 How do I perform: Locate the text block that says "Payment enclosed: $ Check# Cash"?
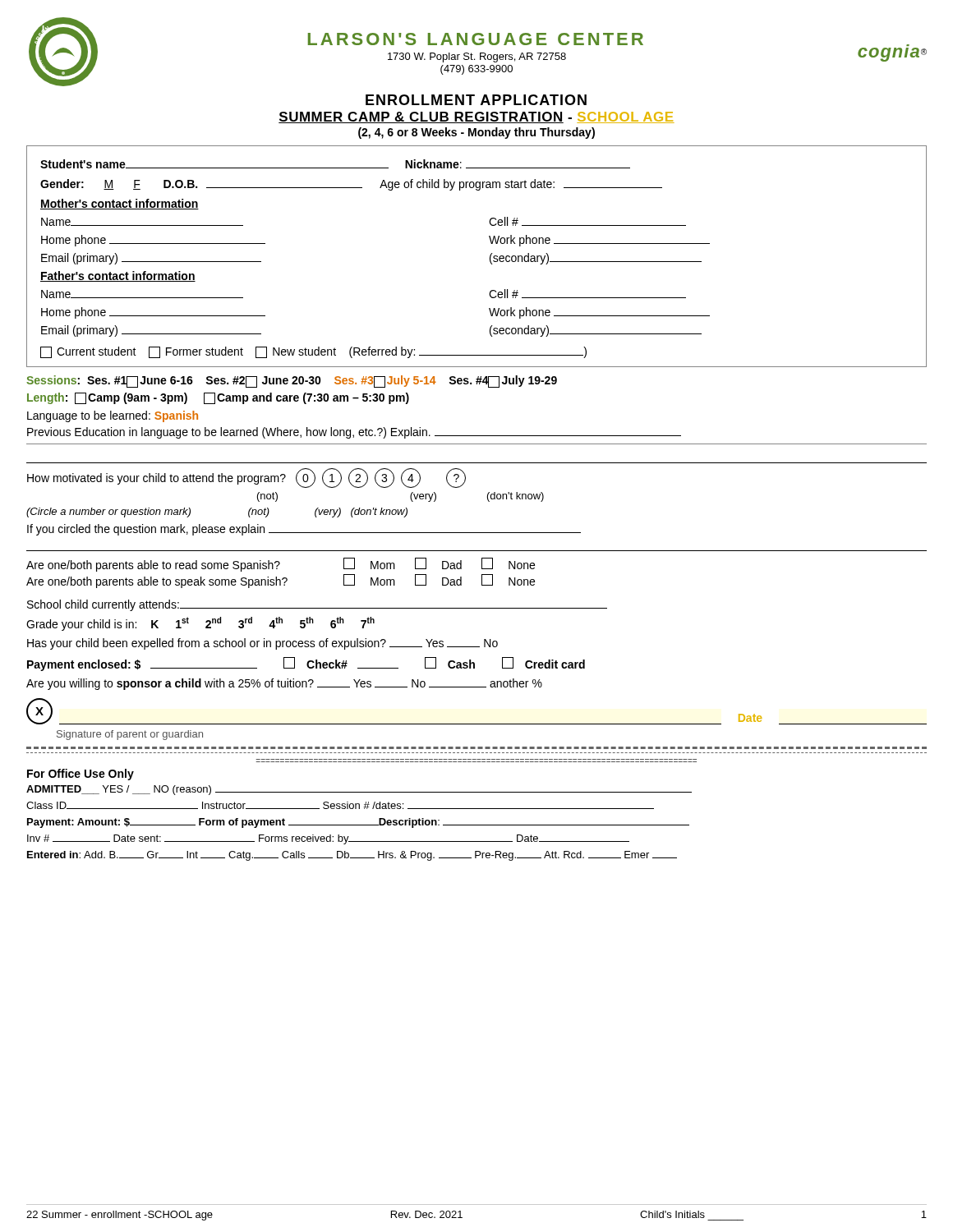pyautogui.click(x=306, y=662)
